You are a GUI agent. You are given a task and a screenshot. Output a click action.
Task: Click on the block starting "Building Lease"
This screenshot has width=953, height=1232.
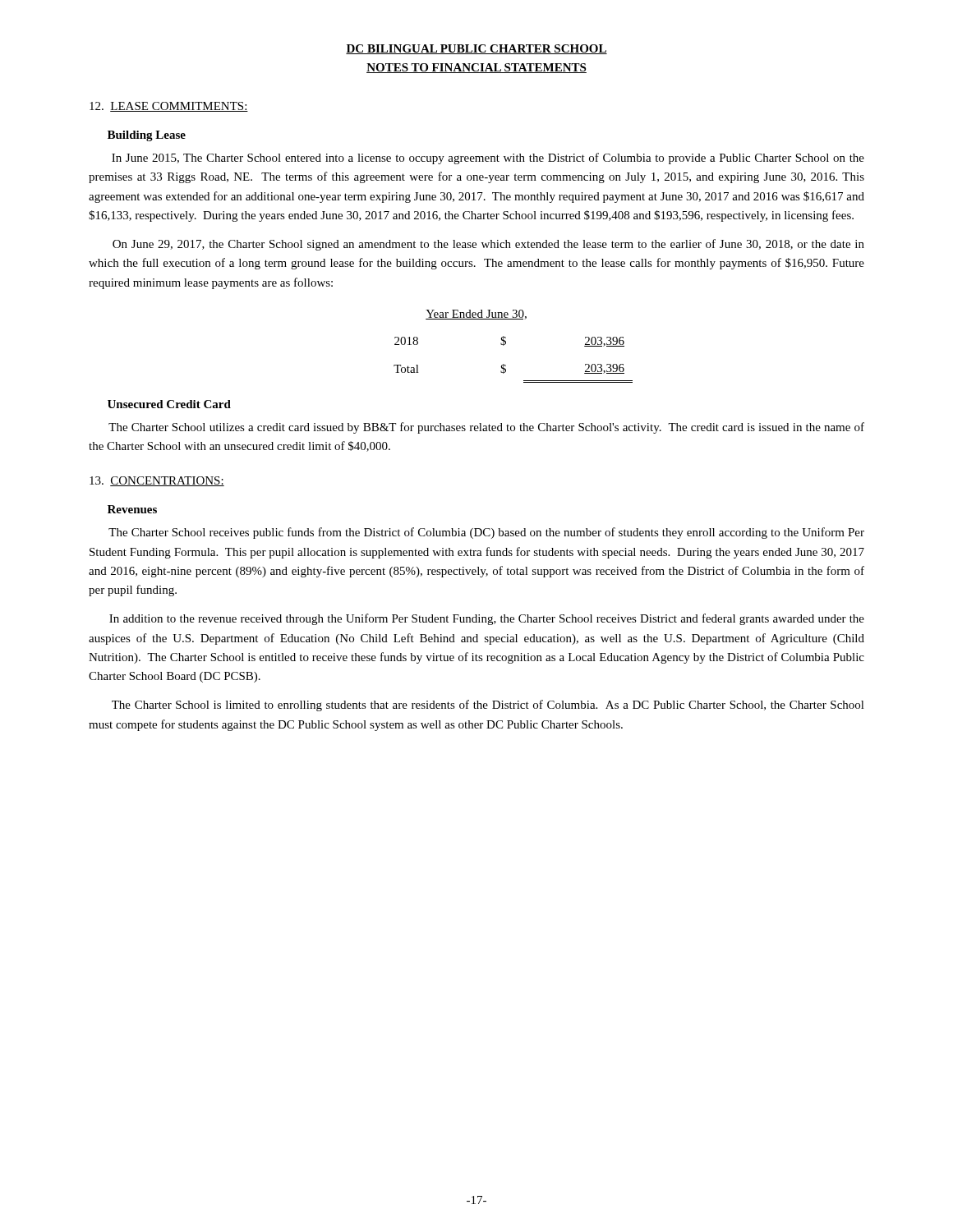(x=137, y=135)
